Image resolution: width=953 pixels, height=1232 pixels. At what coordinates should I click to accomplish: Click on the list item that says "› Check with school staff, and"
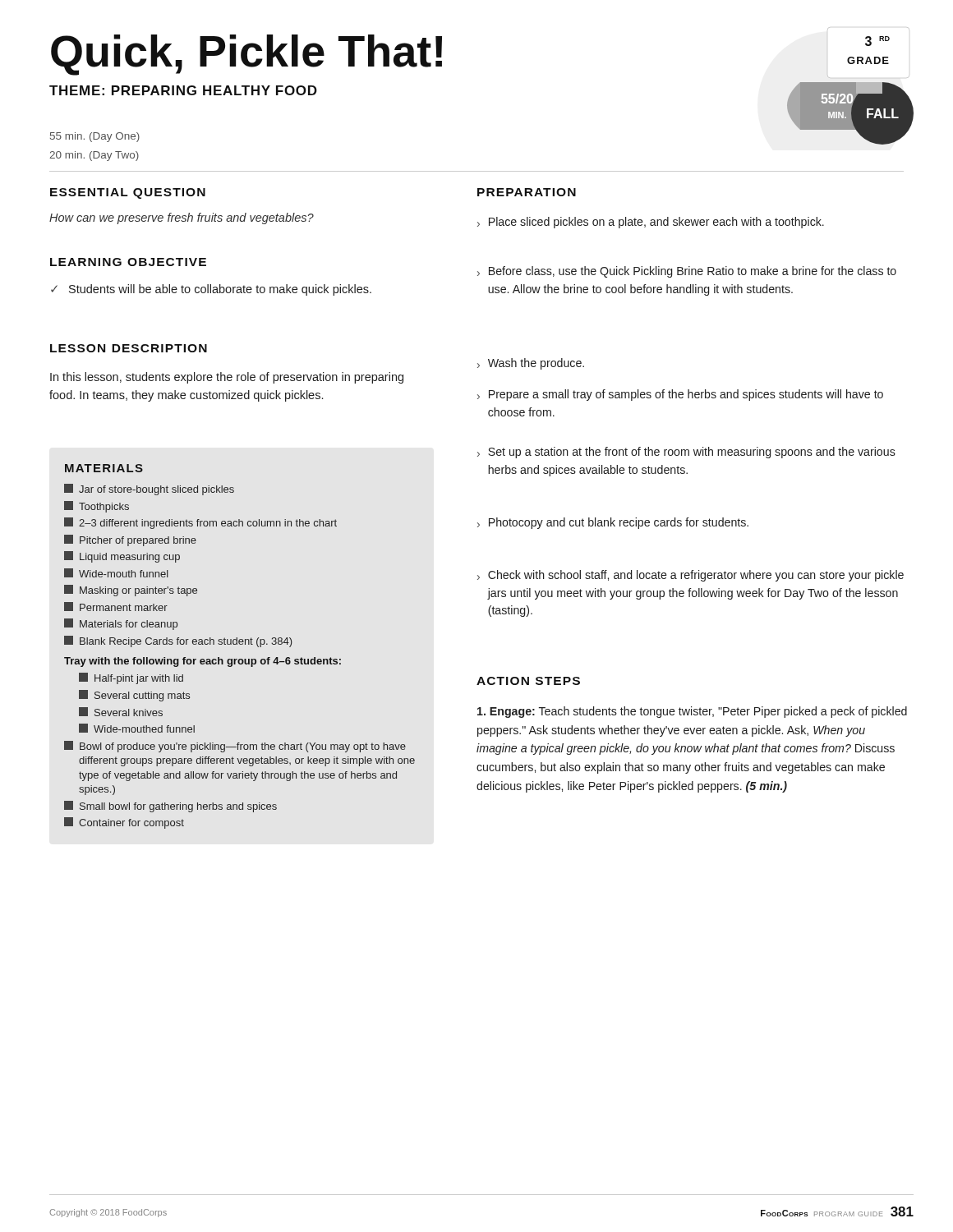(692, 593)
